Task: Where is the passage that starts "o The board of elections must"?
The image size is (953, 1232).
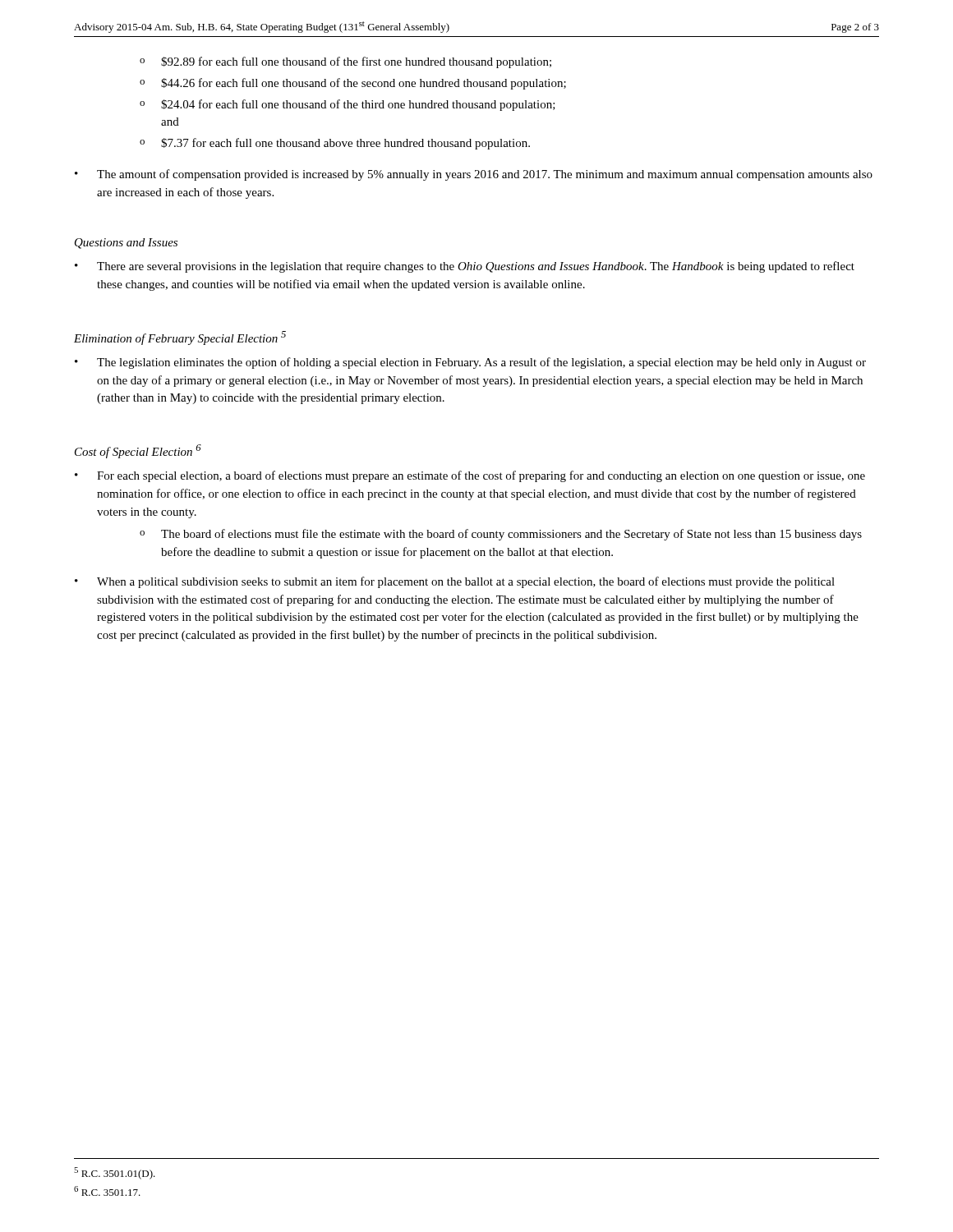Action: click(509, 544)
